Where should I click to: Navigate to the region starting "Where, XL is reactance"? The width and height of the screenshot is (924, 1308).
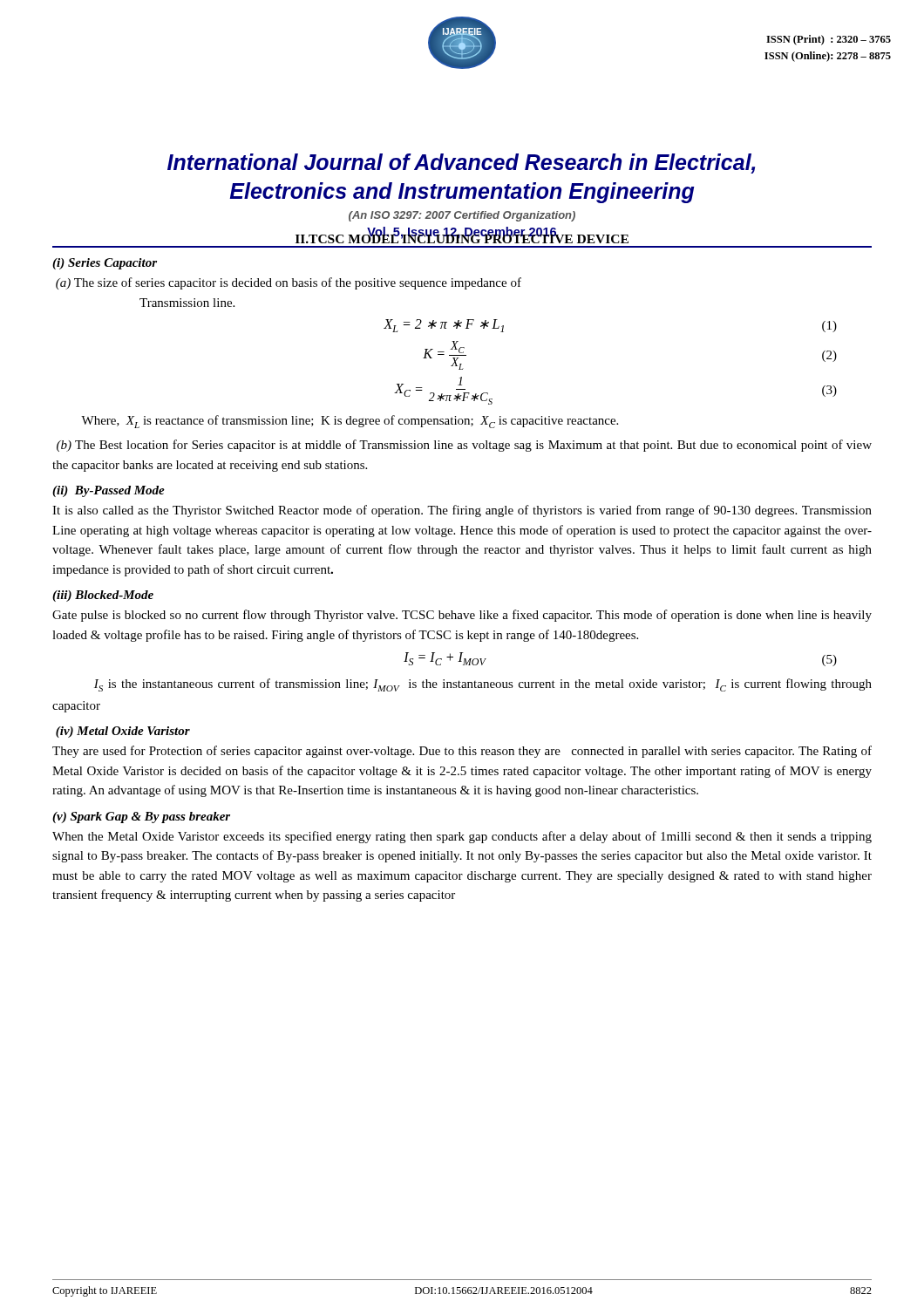pos(336,421)
